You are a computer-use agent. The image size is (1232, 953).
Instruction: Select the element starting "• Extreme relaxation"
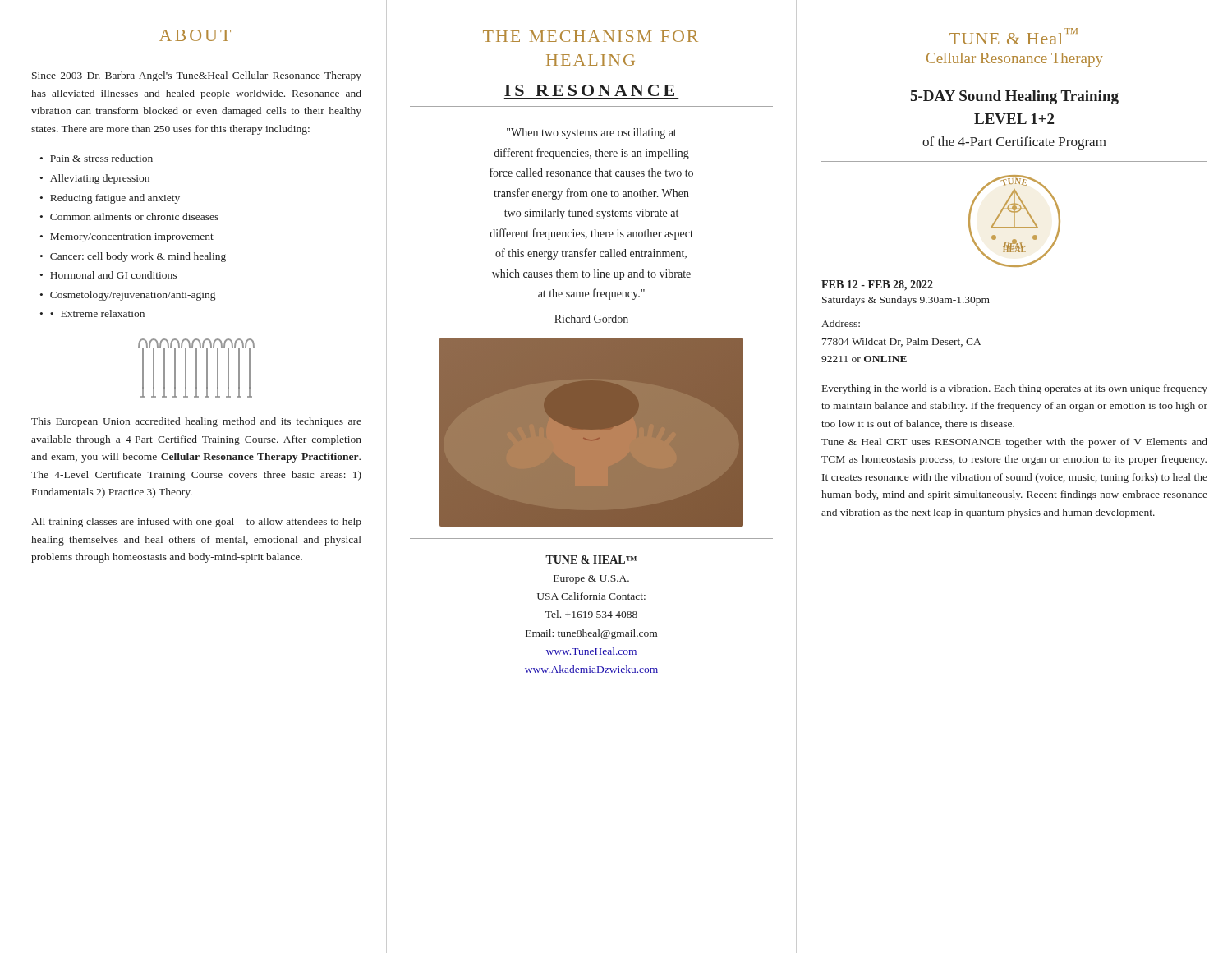pyautogui.click(x=97, y=314)
